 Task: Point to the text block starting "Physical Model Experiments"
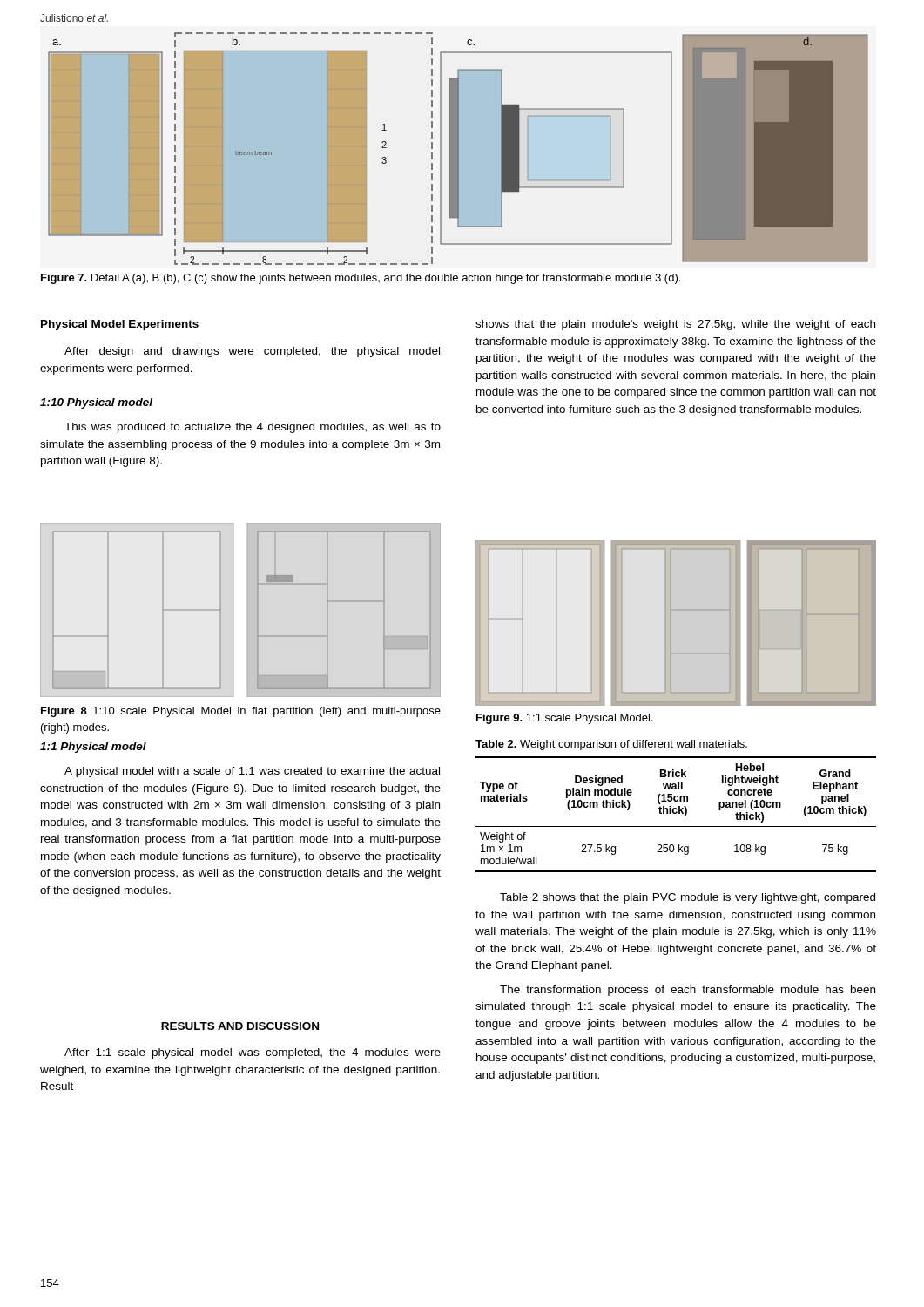[120, 325]
